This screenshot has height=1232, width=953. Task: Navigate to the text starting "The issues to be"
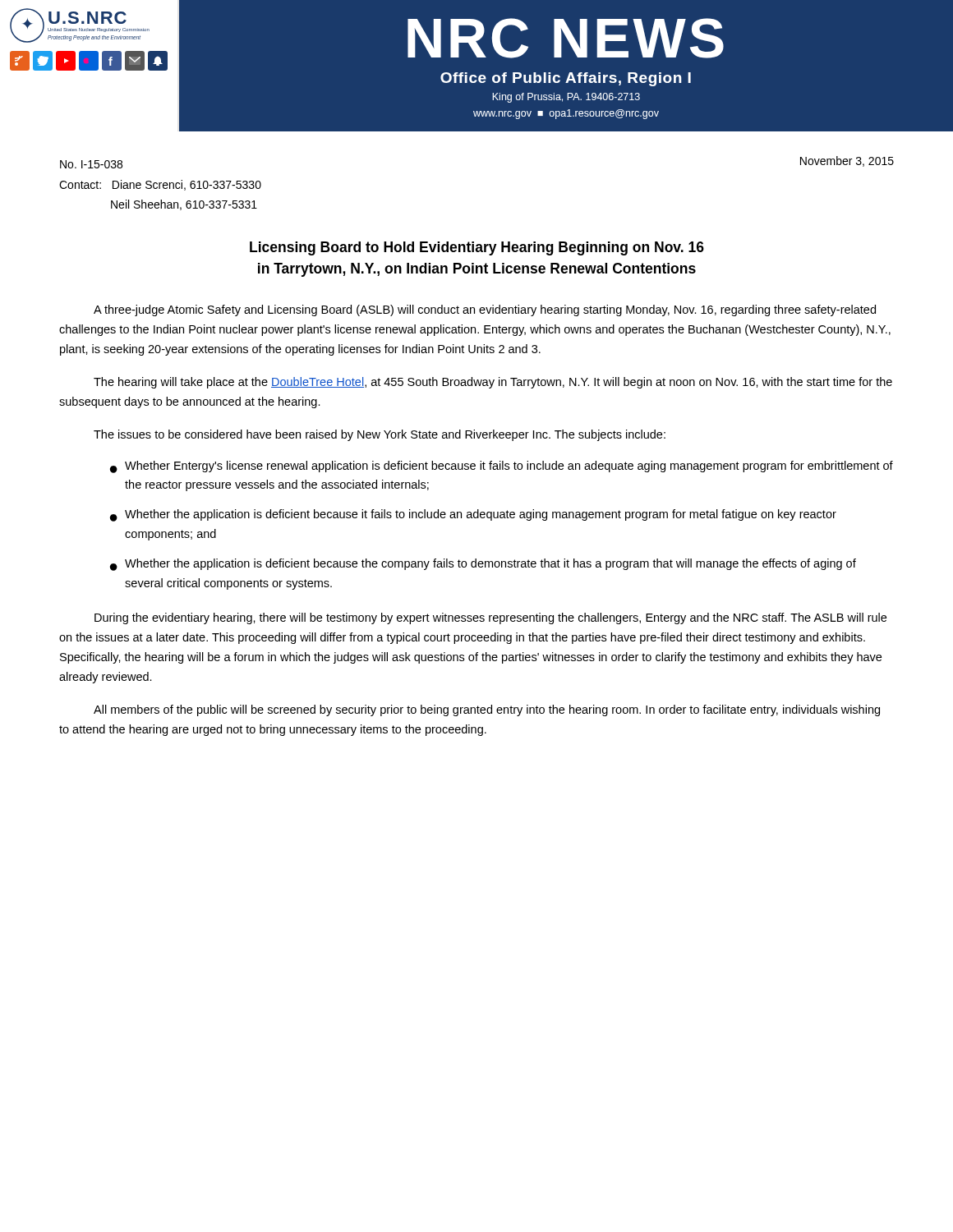coord(380,434)
